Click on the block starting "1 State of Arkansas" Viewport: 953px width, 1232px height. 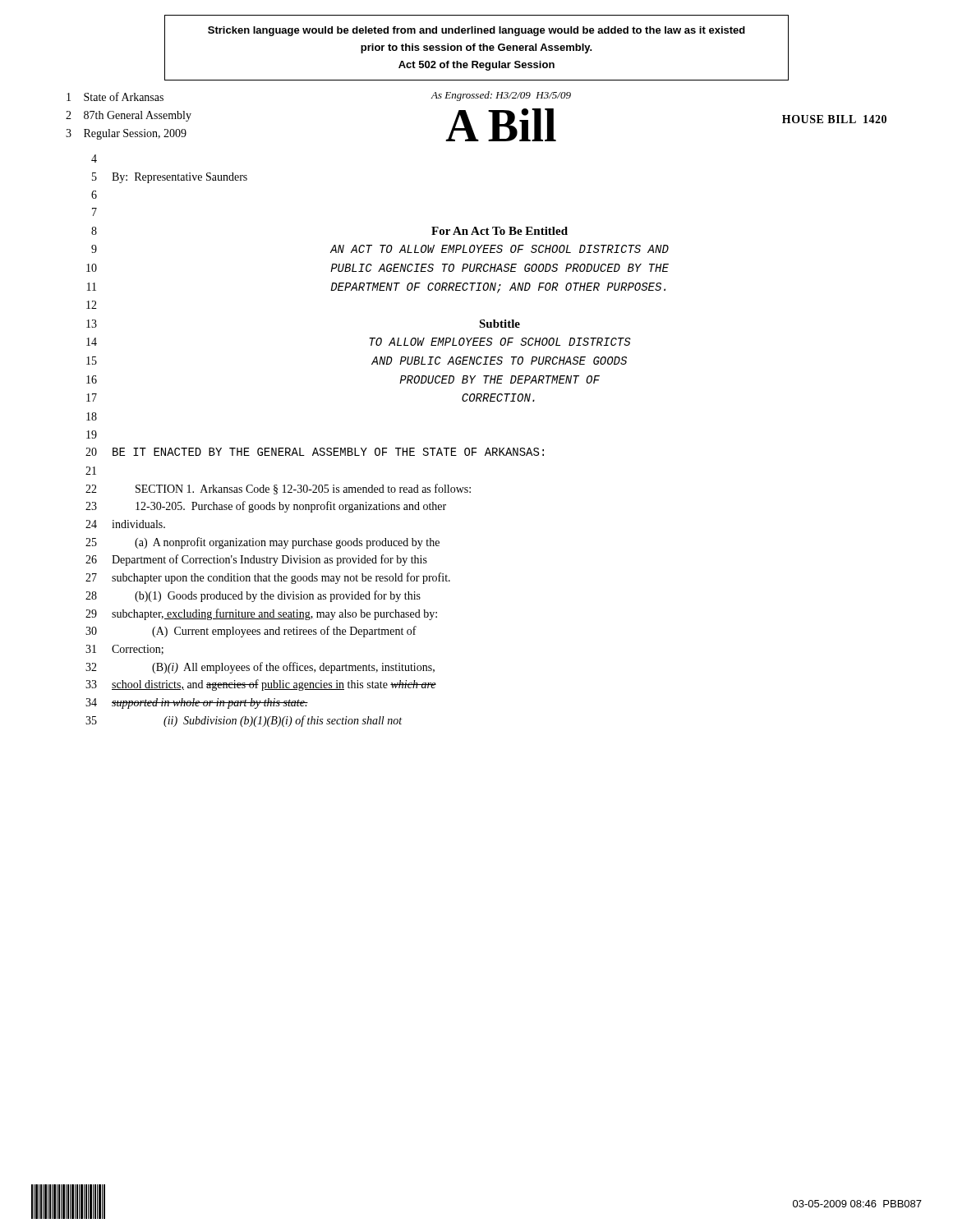115,98
